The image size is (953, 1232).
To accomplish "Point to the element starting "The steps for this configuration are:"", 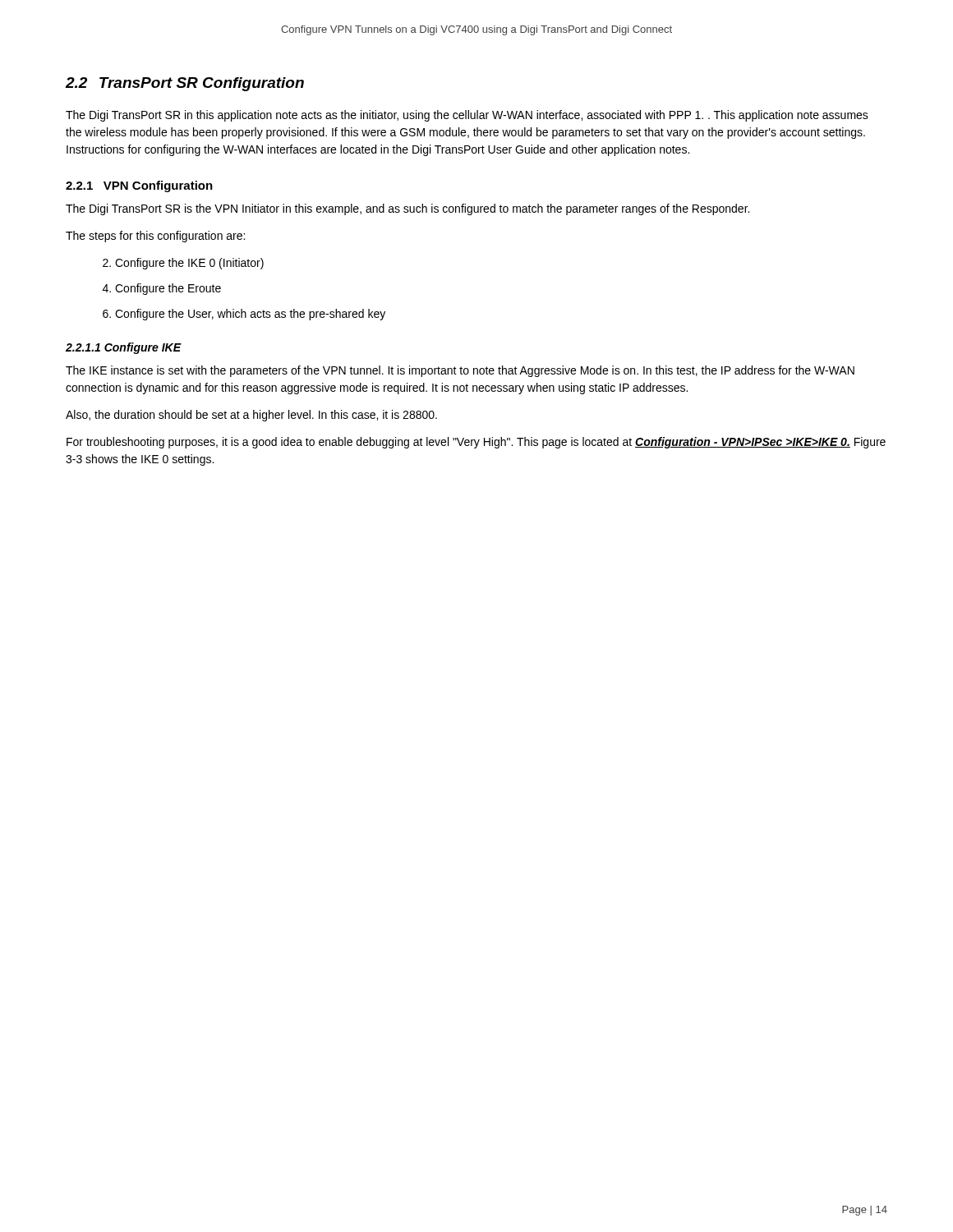I will [155, 237].
